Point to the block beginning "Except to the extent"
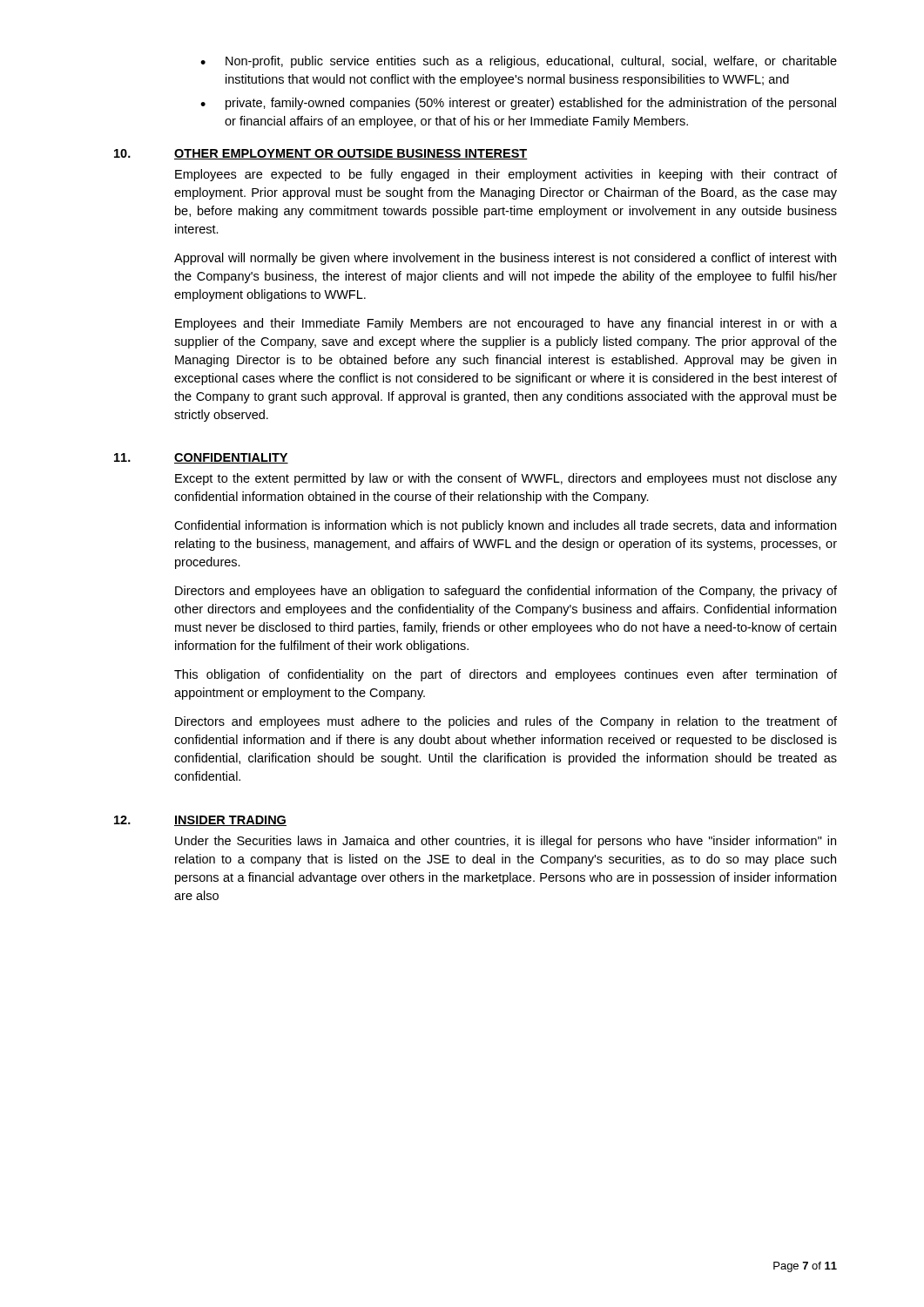Image resolution: width=924 pixels, height=1307 pixels. [x=506, y=488]
